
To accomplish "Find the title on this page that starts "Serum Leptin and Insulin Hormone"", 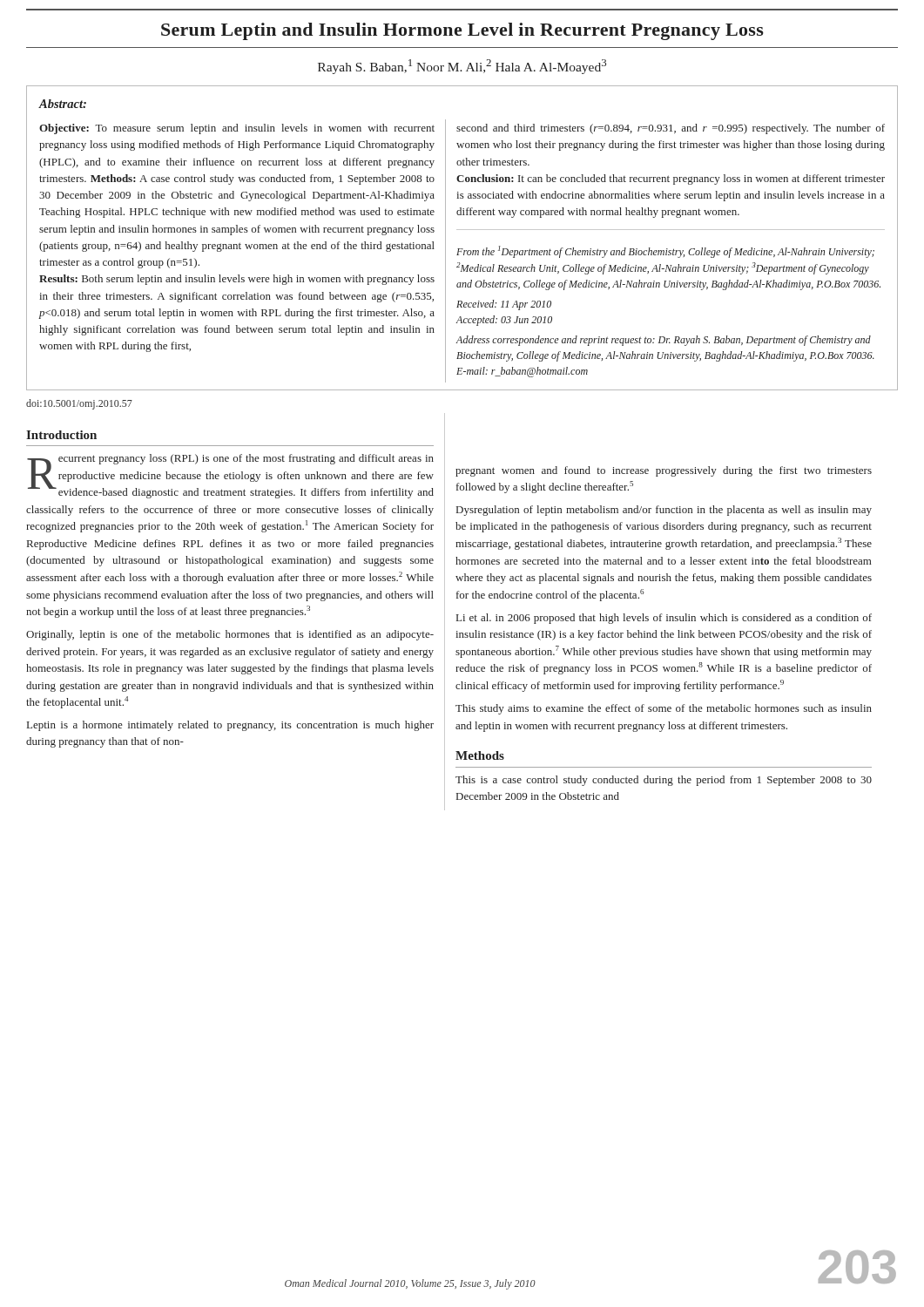I will coord(462,29).
